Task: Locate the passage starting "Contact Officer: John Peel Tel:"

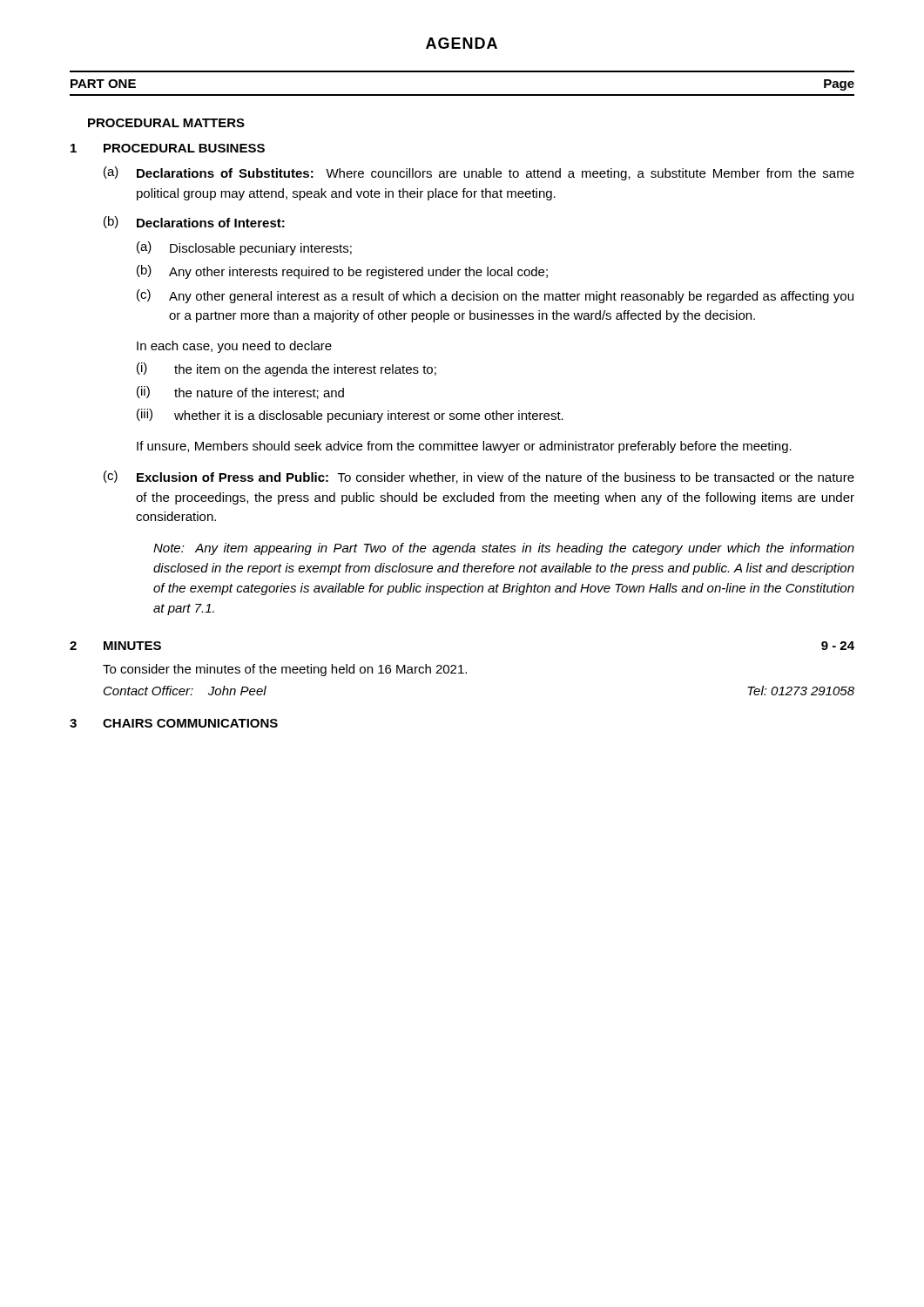Action: click(x=146, y=691)
